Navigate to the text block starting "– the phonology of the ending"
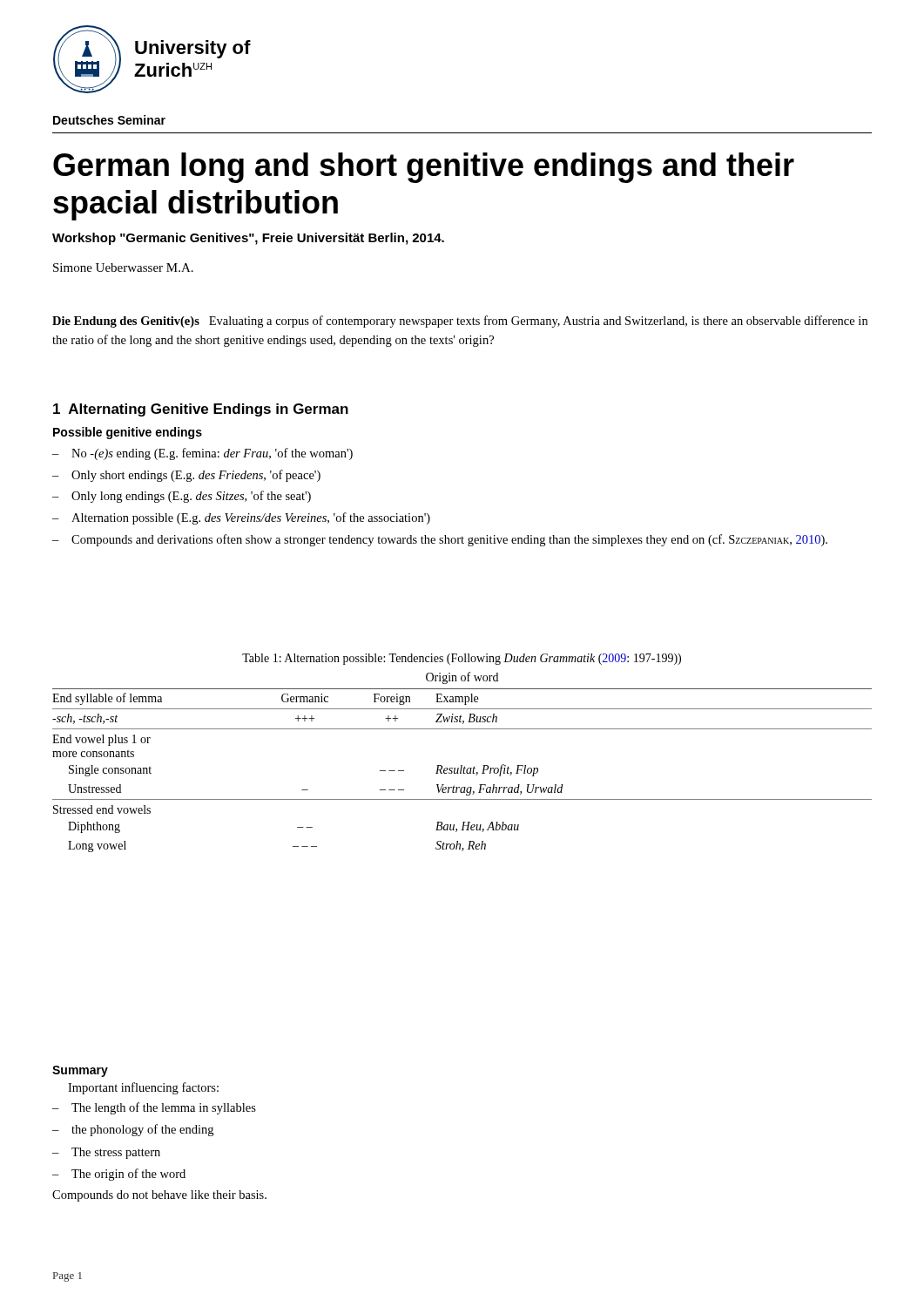Screen dimensions: 1307x924 click(133, 1130)
